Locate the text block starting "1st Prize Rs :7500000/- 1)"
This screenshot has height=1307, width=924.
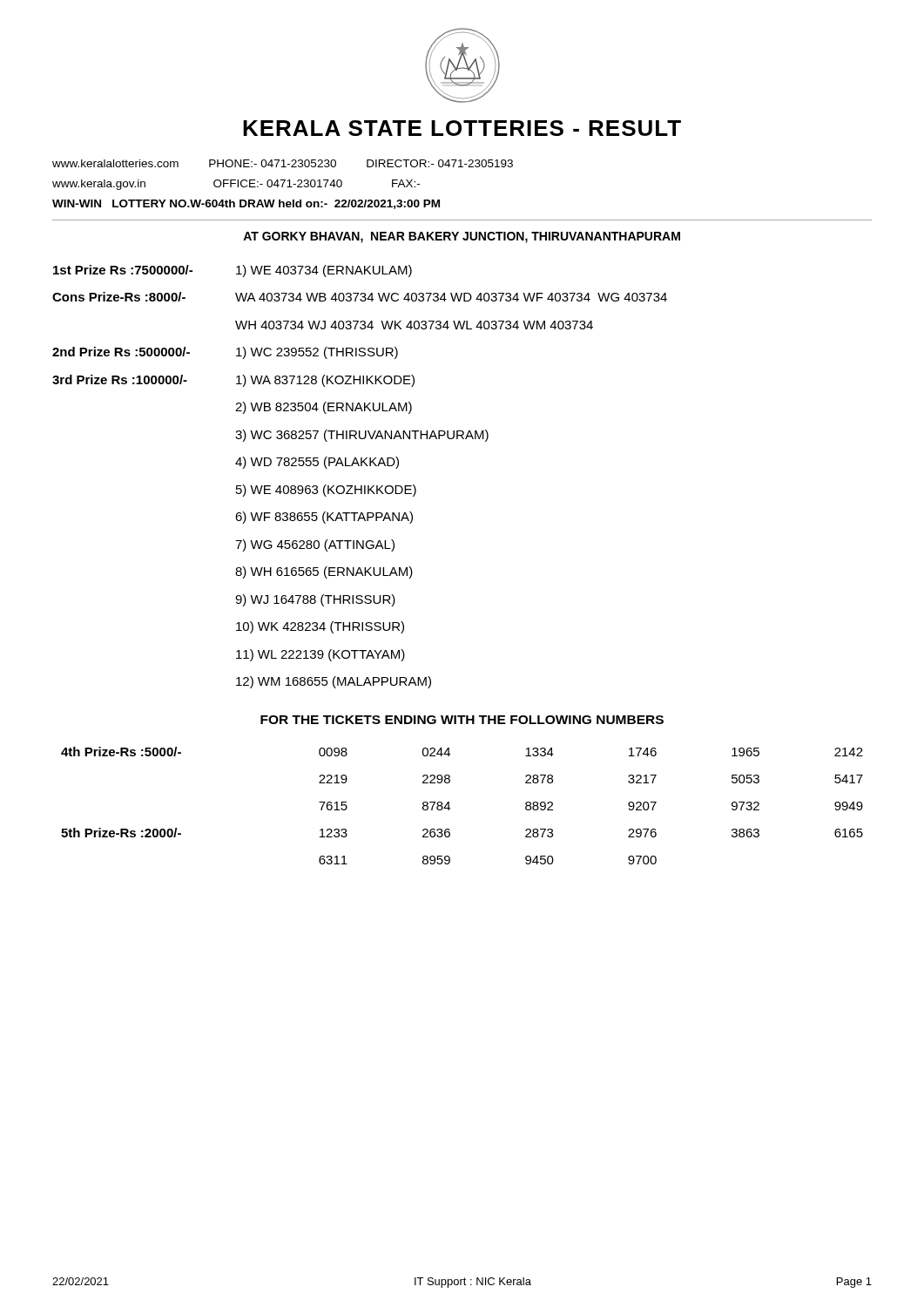[233, 271]
